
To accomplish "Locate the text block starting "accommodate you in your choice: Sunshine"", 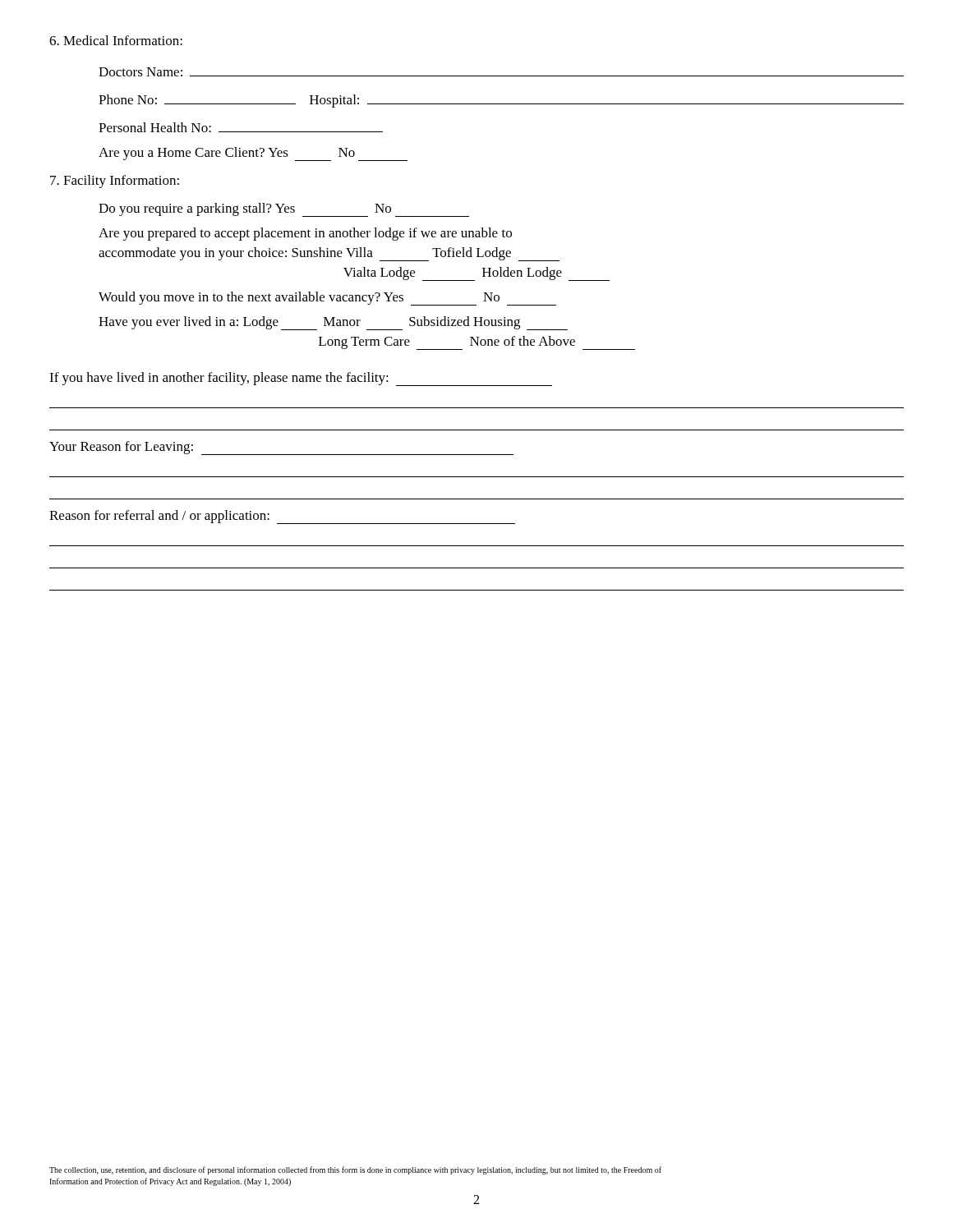I will (x=329, y=253).
